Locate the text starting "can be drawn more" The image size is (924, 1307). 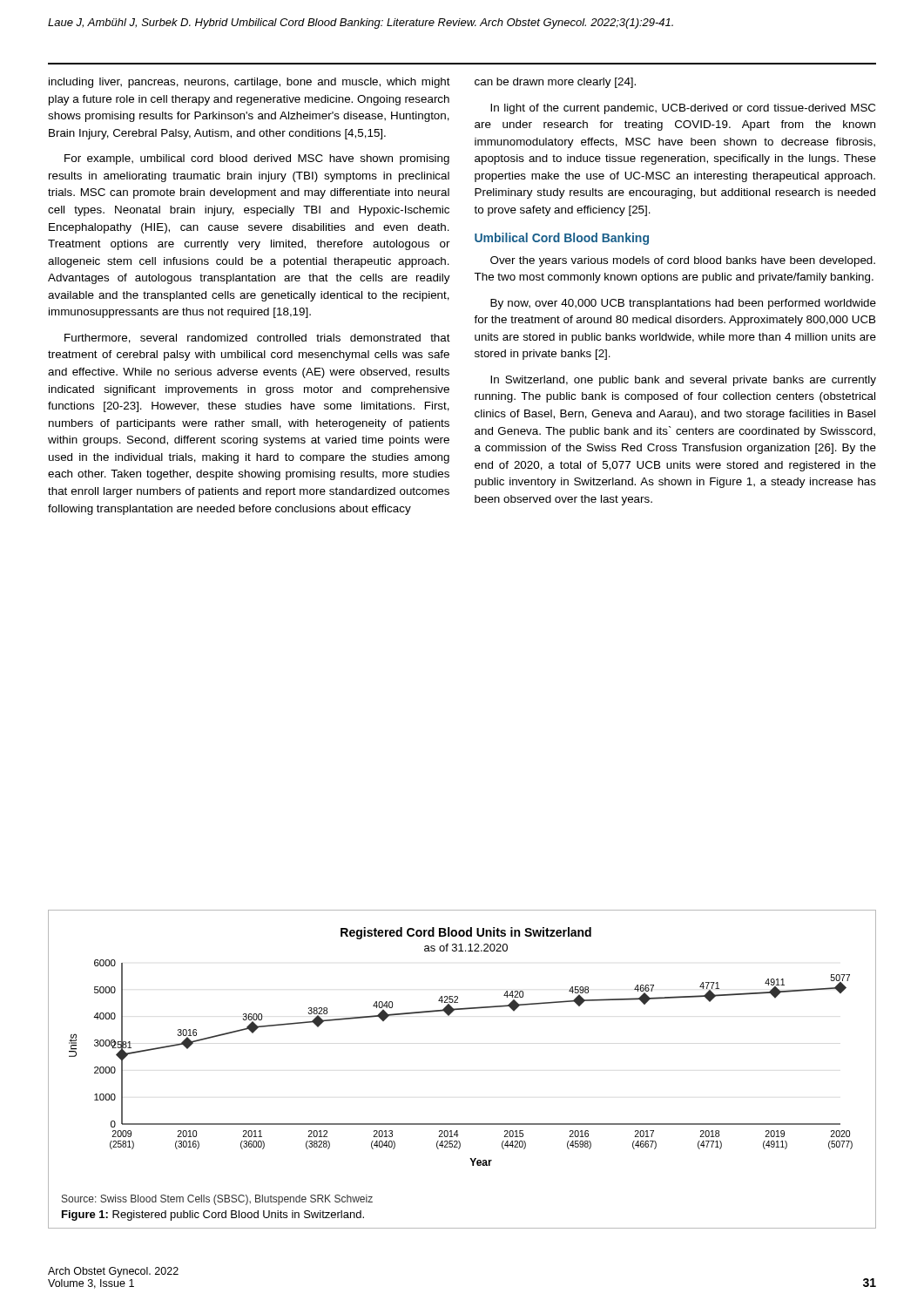(x=555, y=83)
